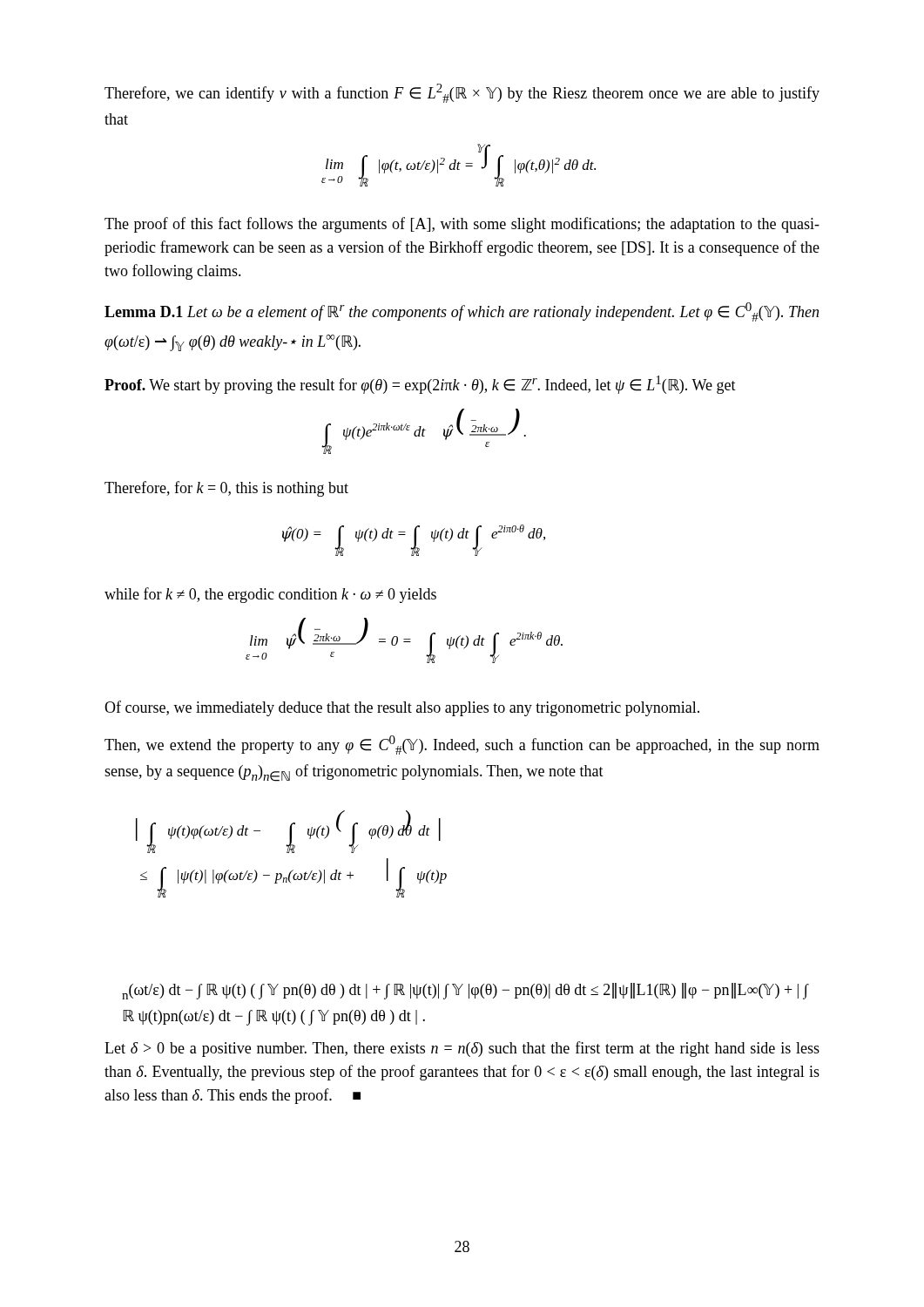Navigate to the block starting "while for k ≠ 0, the ergodic condition"
Image resolution: width=924 pixels, height=1307 pixels.
tap(270, 595)
